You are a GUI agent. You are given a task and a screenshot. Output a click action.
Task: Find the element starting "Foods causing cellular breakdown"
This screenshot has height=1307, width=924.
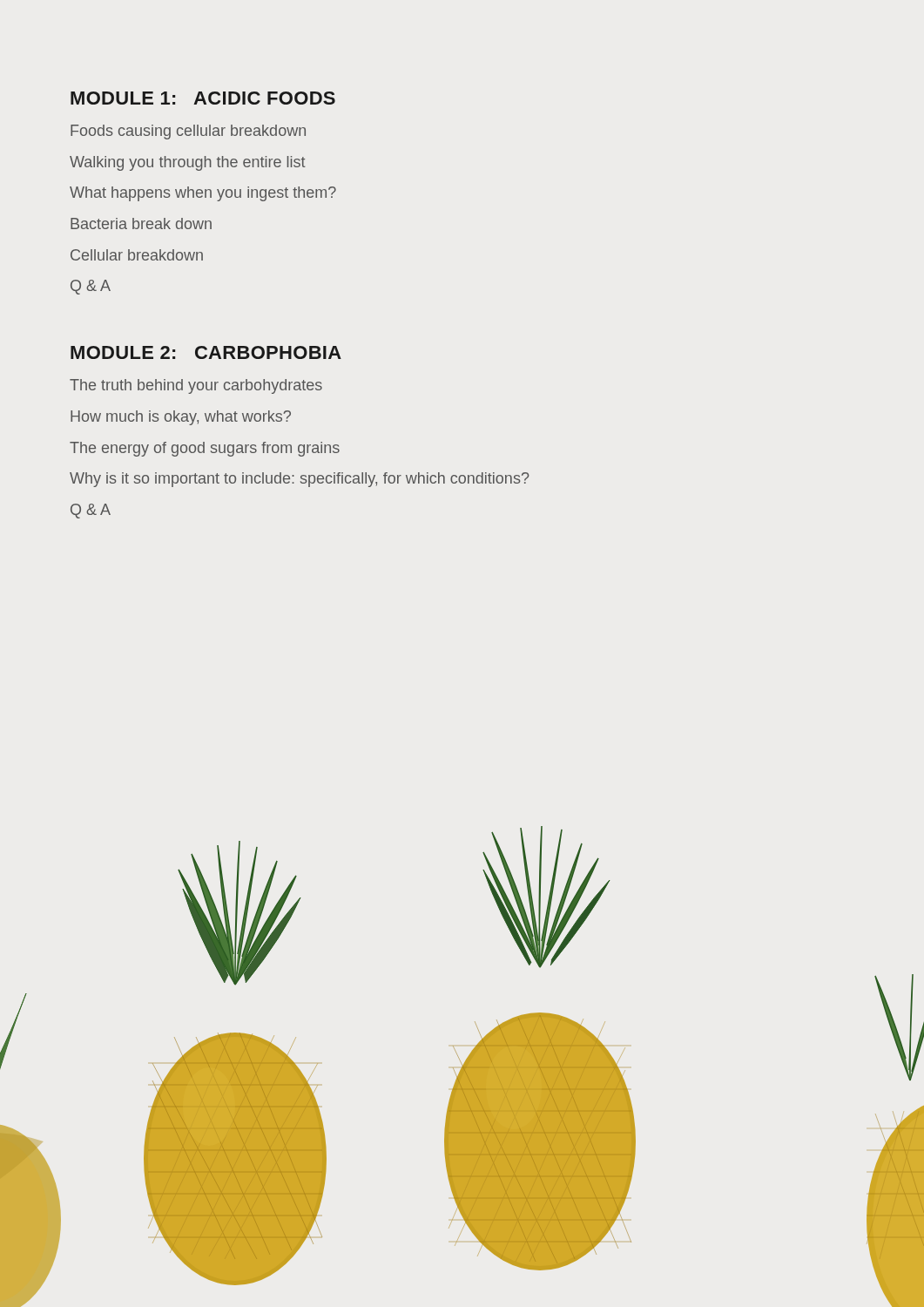[x=188, y=131]
